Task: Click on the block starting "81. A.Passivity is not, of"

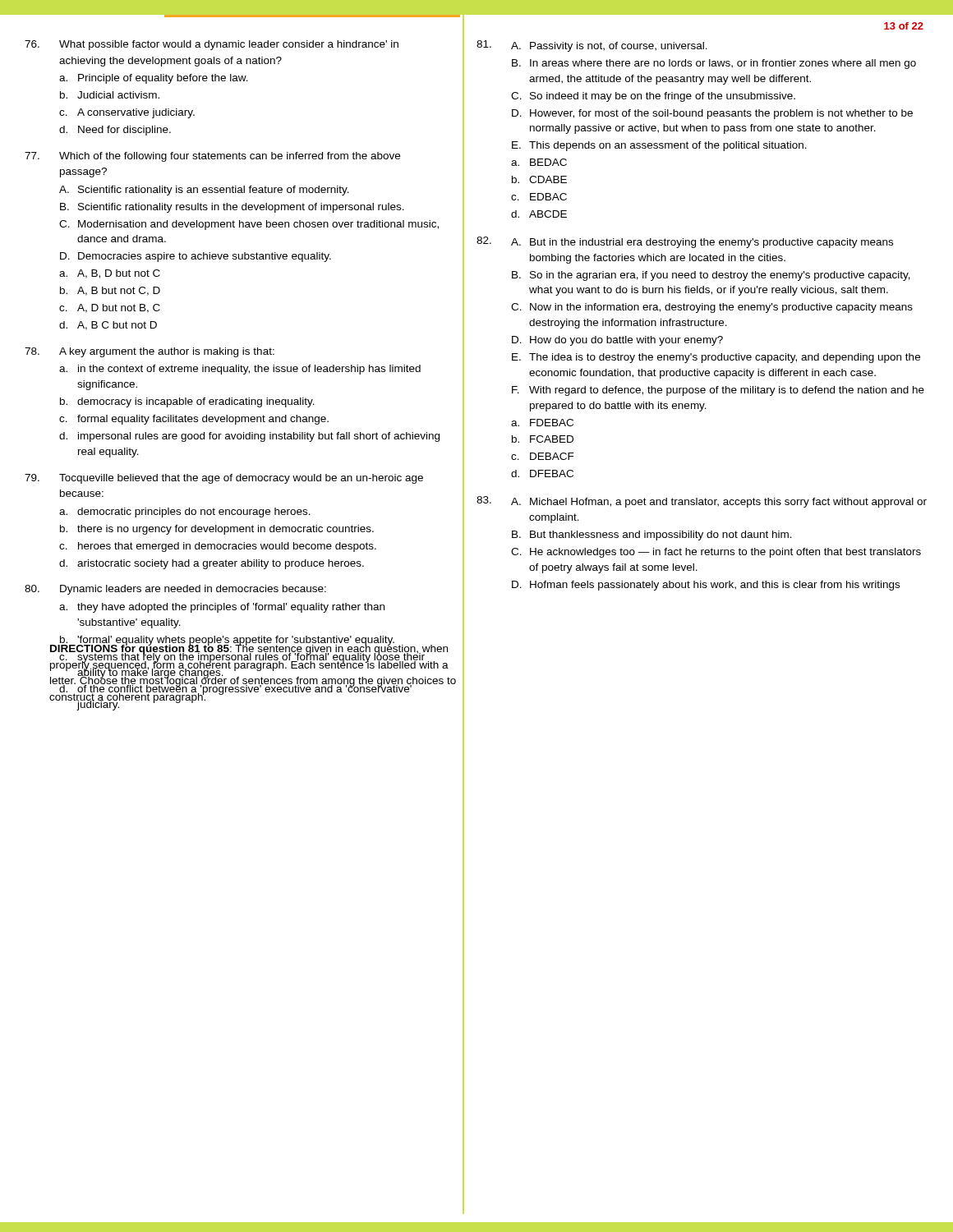Action: pos(702,130)
